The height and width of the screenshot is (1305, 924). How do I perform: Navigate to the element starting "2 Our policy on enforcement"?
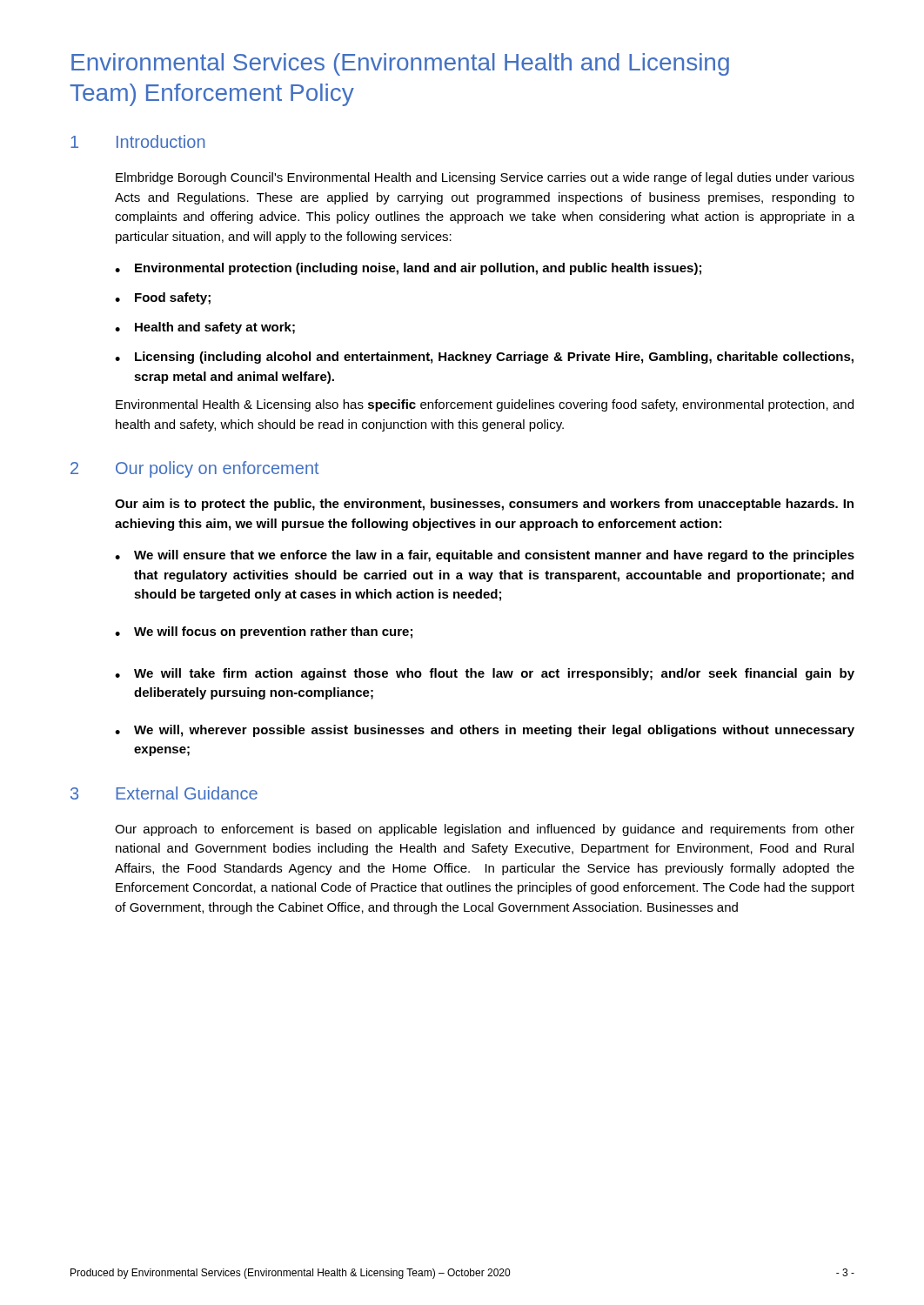pos(194,468)
